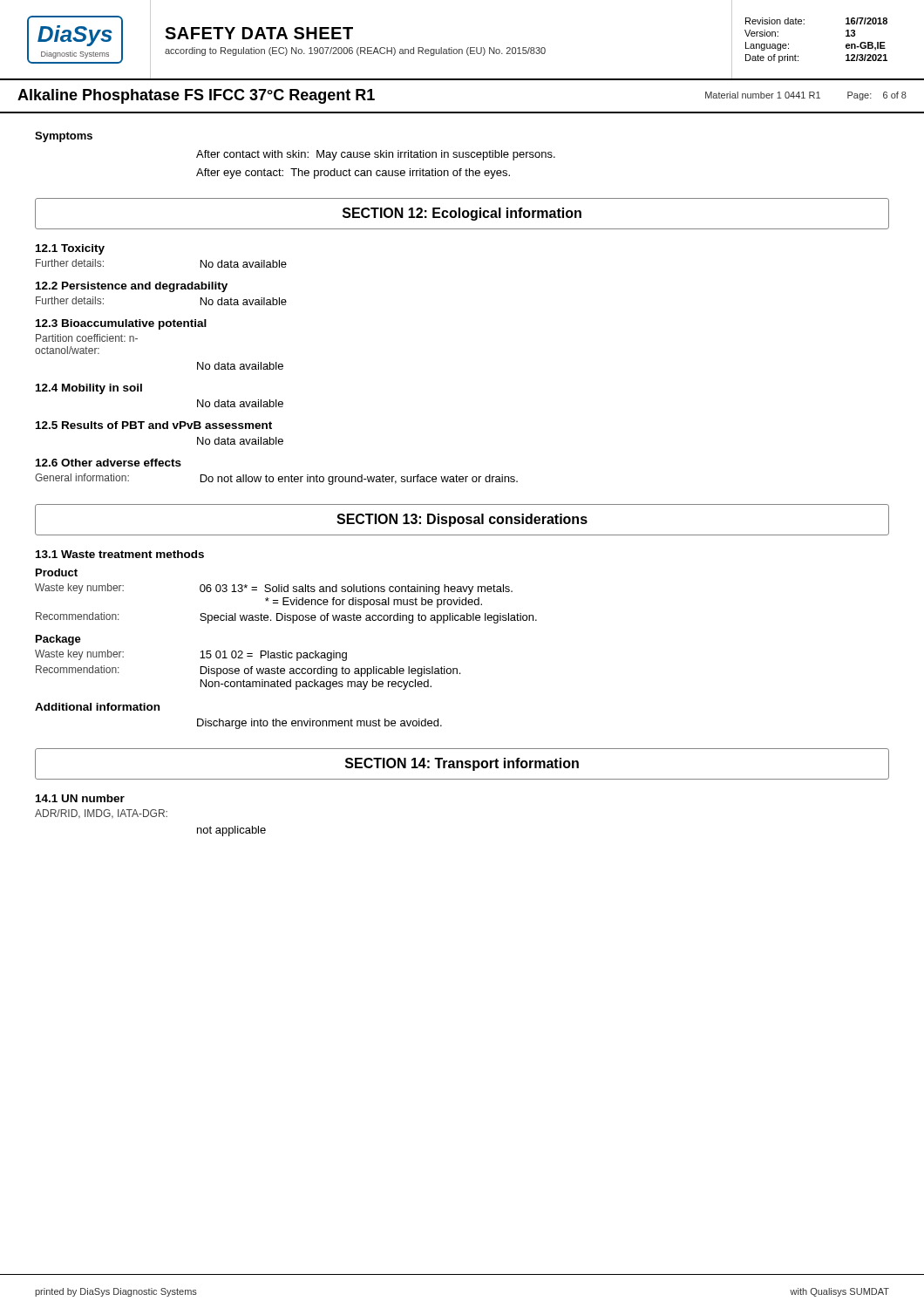
Task: Locate the section header with the text "13.1 Waste treatment methods"
Action: [x=120, y=554]
